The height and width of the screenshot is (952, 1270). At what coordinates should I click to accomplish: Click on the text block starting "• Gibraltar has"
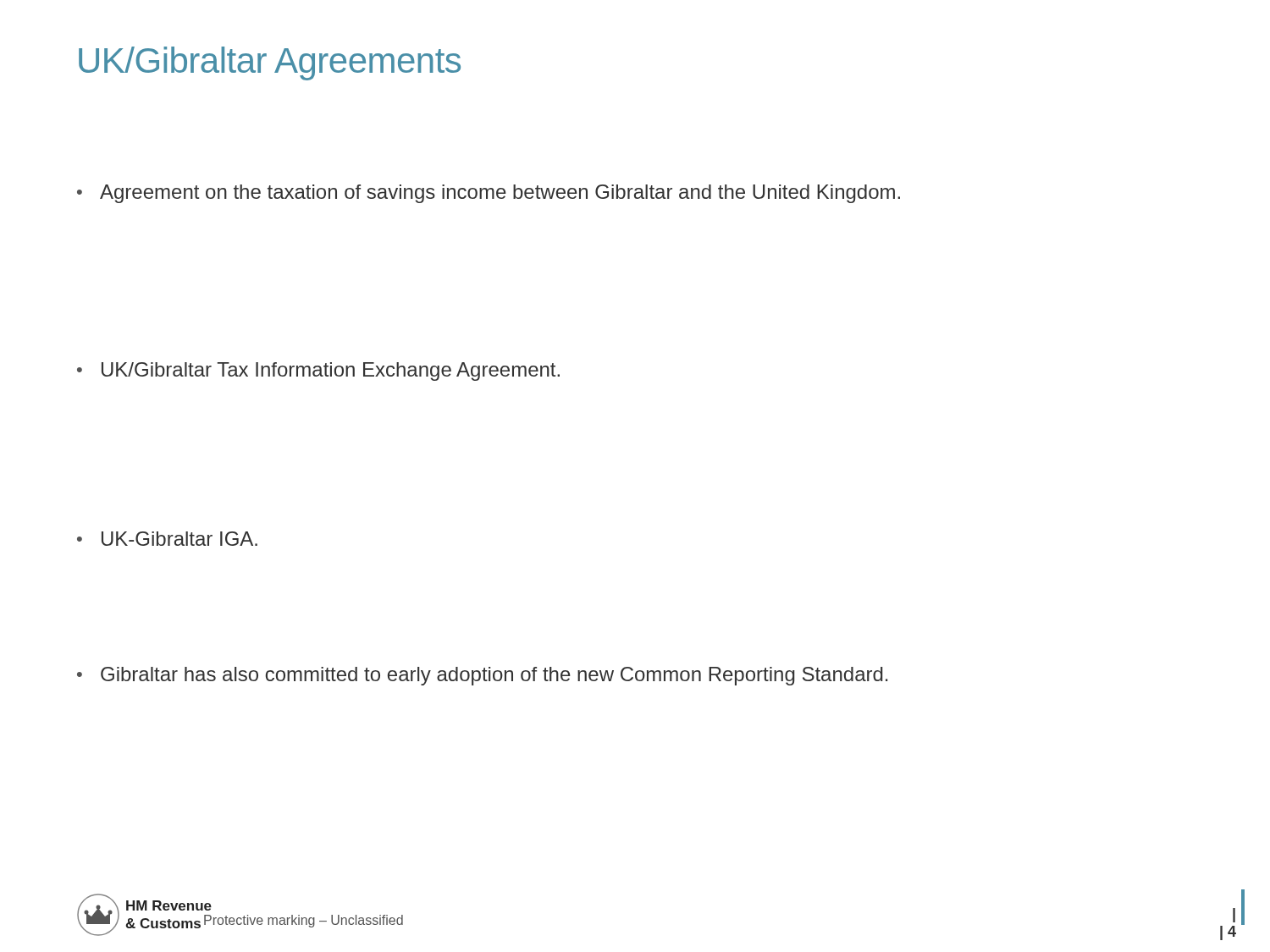483,674
